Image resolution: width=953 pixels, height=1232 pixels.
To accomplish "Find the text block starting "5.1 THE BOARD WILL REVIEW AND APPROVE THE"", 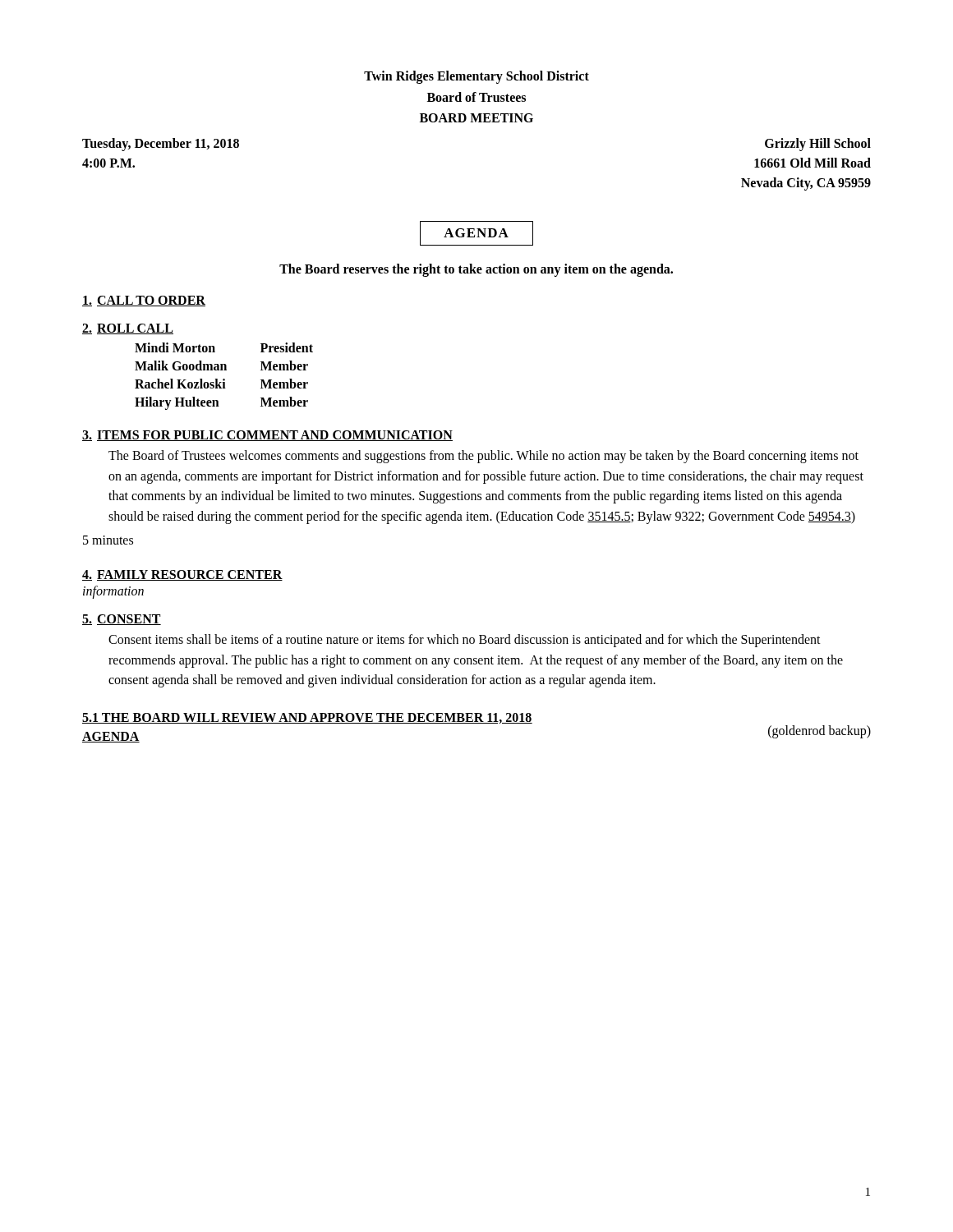I will pyautogui.click(x=476, y=727).
